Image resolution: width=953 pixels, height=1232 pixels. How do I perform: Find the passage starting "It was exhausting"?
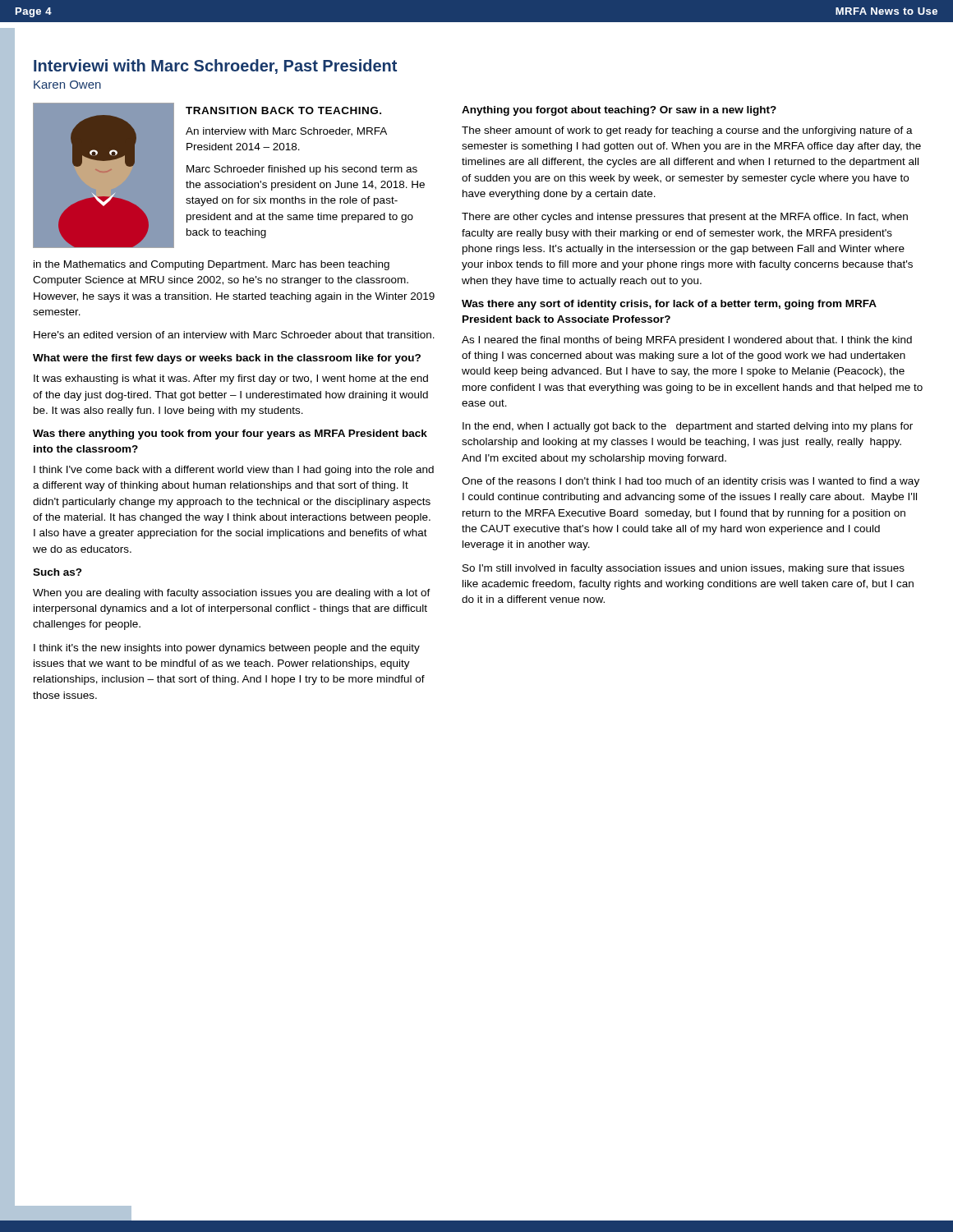(234, 394)
